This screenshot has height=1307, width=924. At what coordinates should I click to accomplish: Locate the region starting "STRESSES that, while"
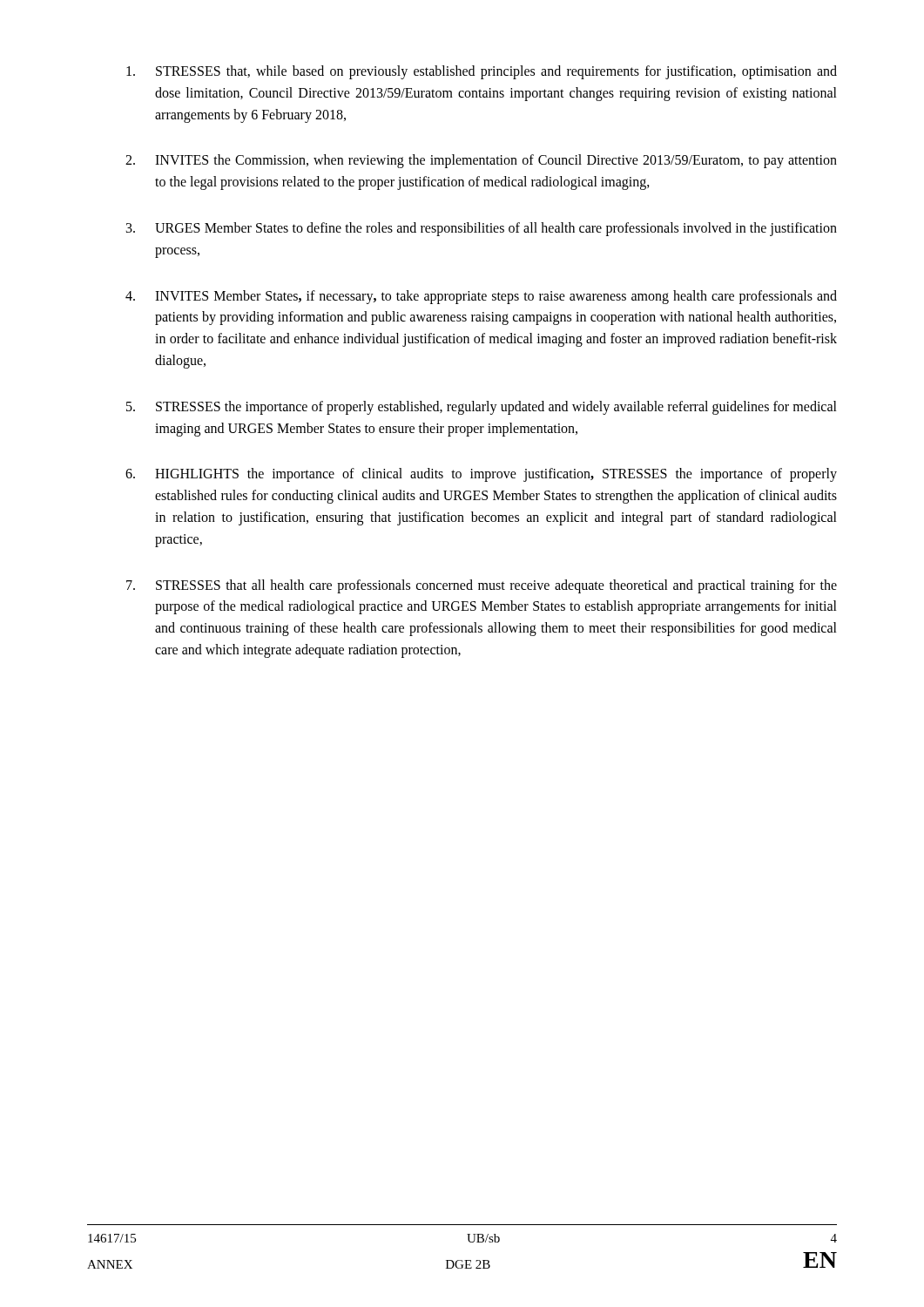(x=462, y=93)
